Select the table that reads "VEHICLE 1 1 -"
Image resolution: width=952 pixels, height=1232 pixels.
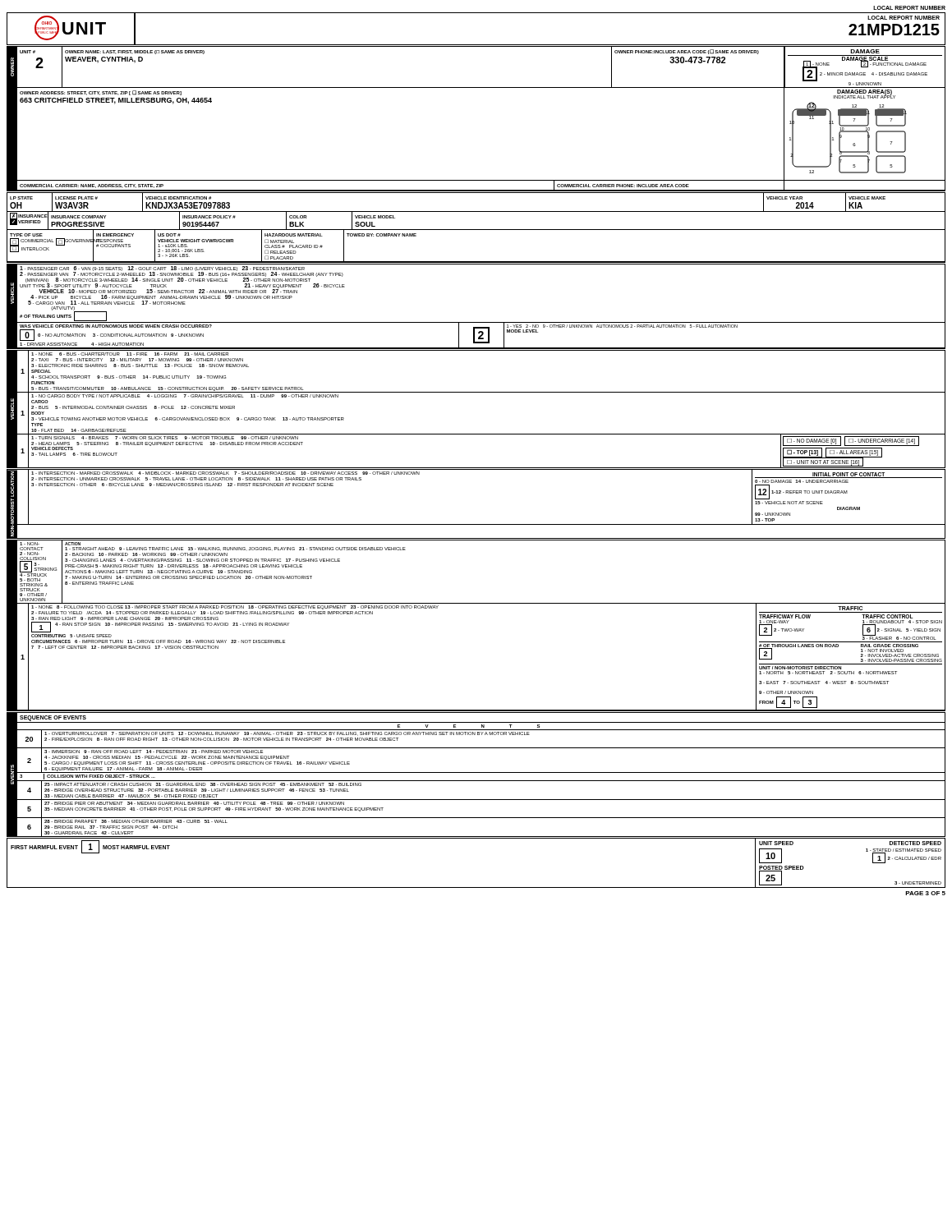tap(476, 409)
